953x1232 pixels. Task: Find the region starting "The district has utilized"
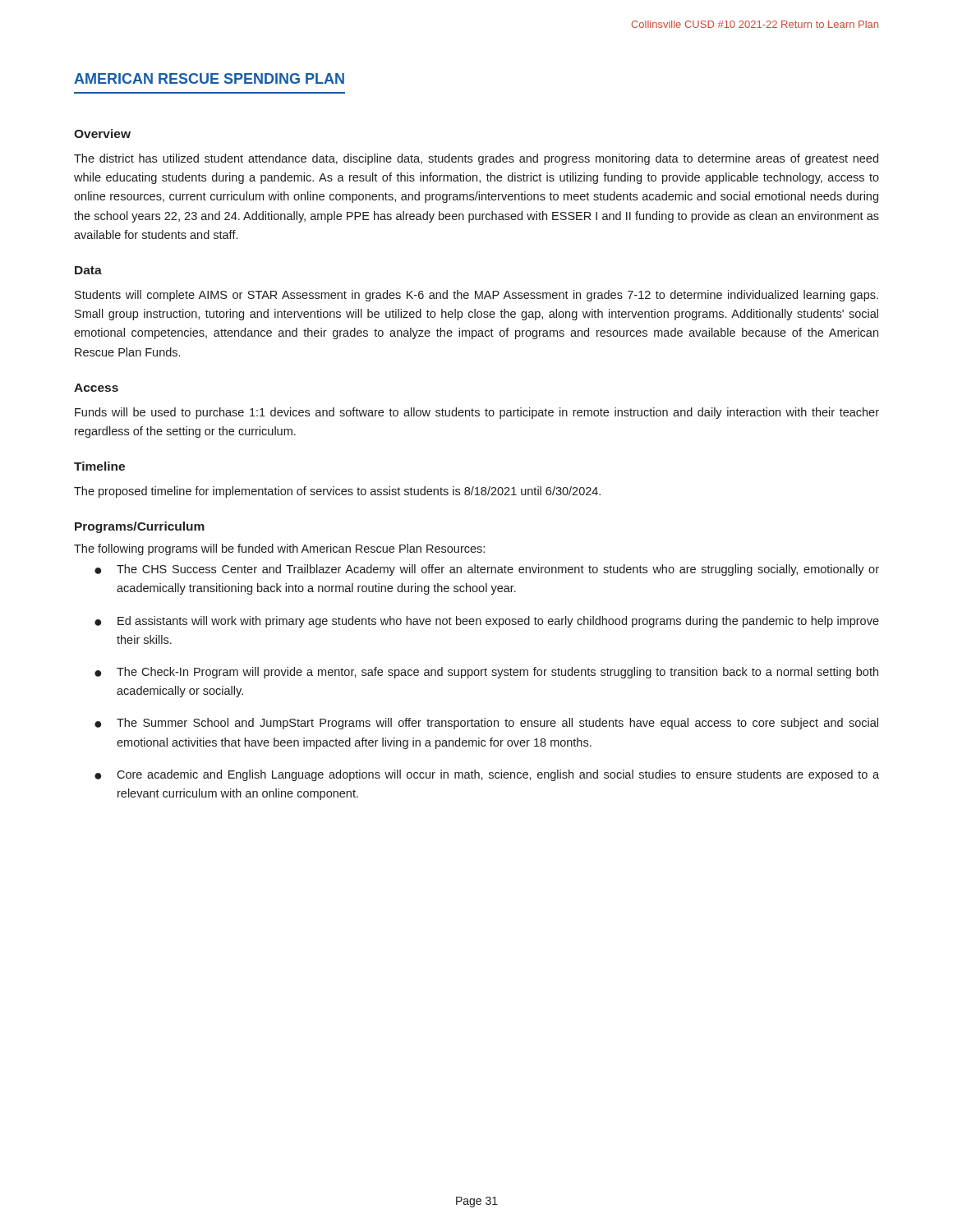pos(476,197)
